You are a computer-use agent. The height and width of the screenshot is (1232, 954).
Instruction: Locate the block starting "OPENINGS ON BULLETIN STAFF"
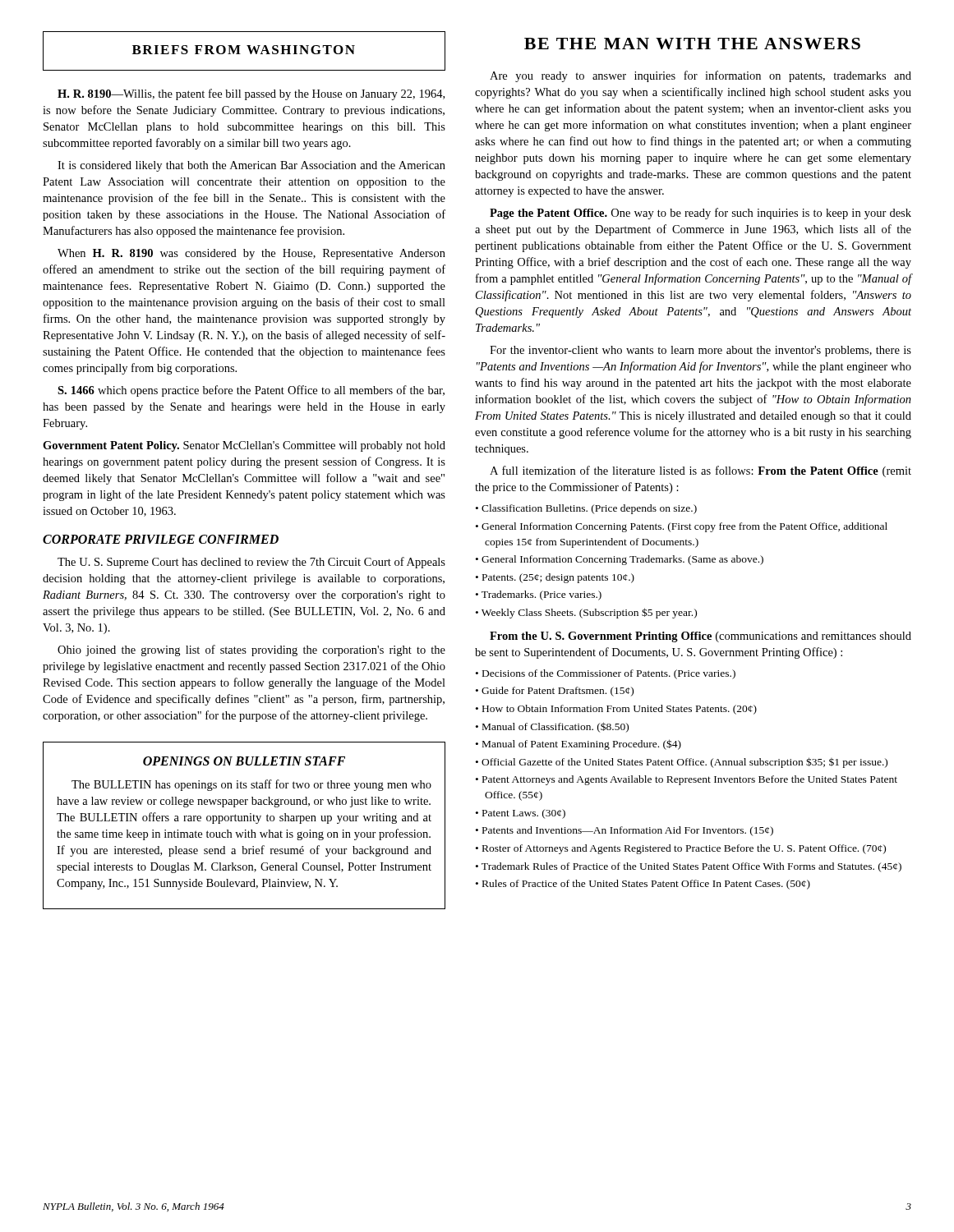click(x=244, y=821)
